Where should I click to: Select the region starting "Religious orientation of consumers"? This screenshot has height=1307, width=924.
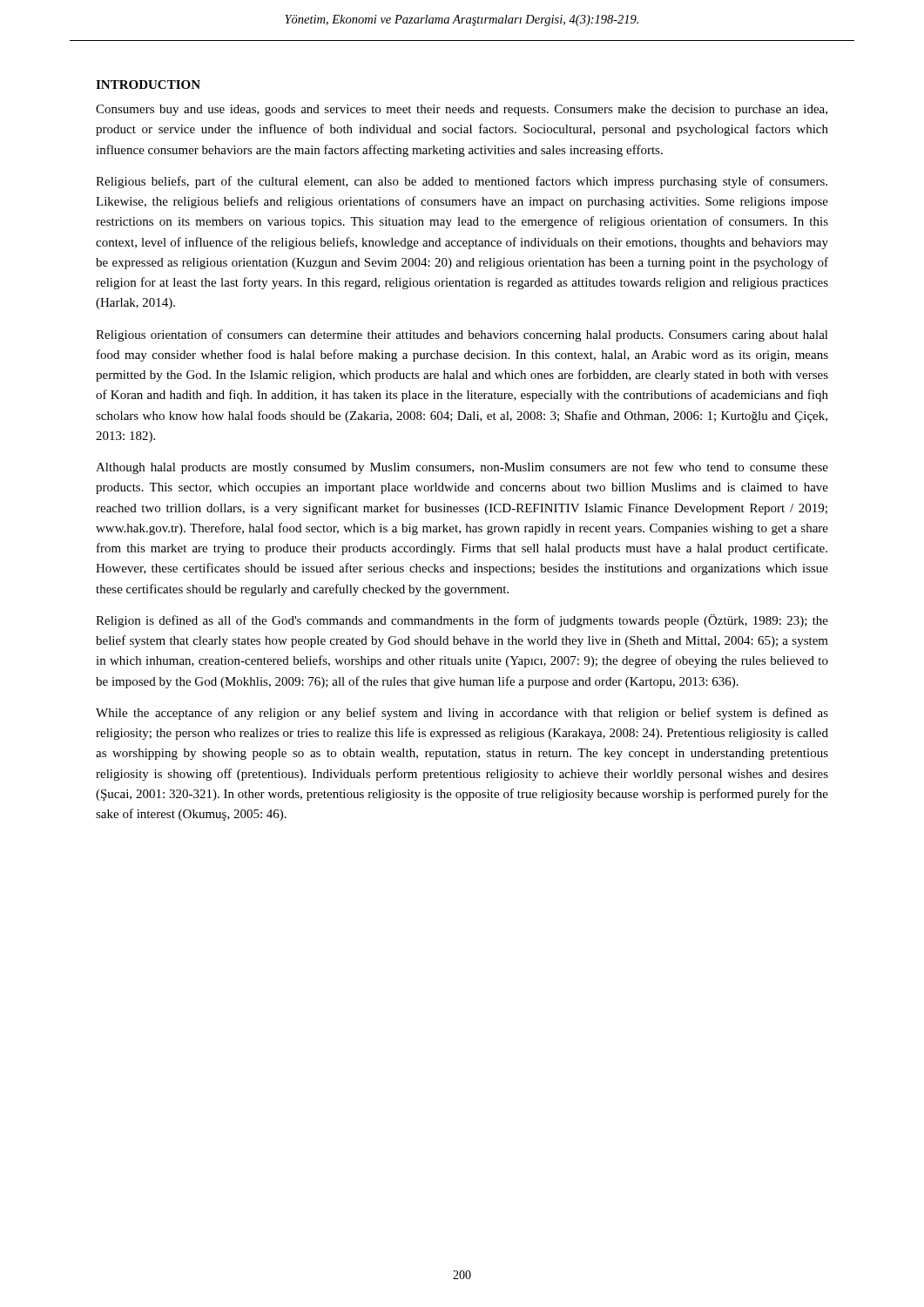[462, 385]
